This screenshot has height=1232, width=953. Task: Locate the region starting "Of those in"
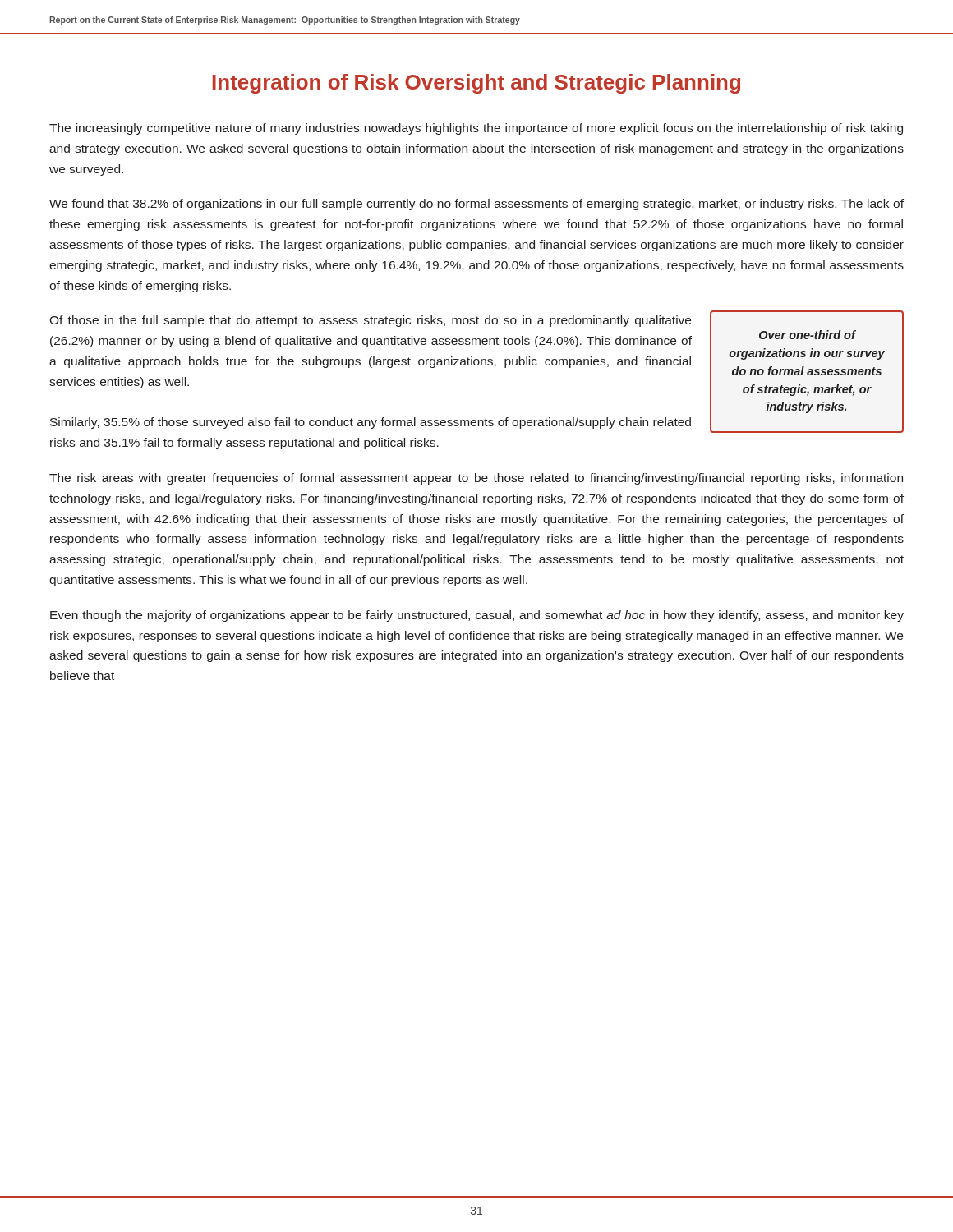pyautogui.click(x=370, y=321)
